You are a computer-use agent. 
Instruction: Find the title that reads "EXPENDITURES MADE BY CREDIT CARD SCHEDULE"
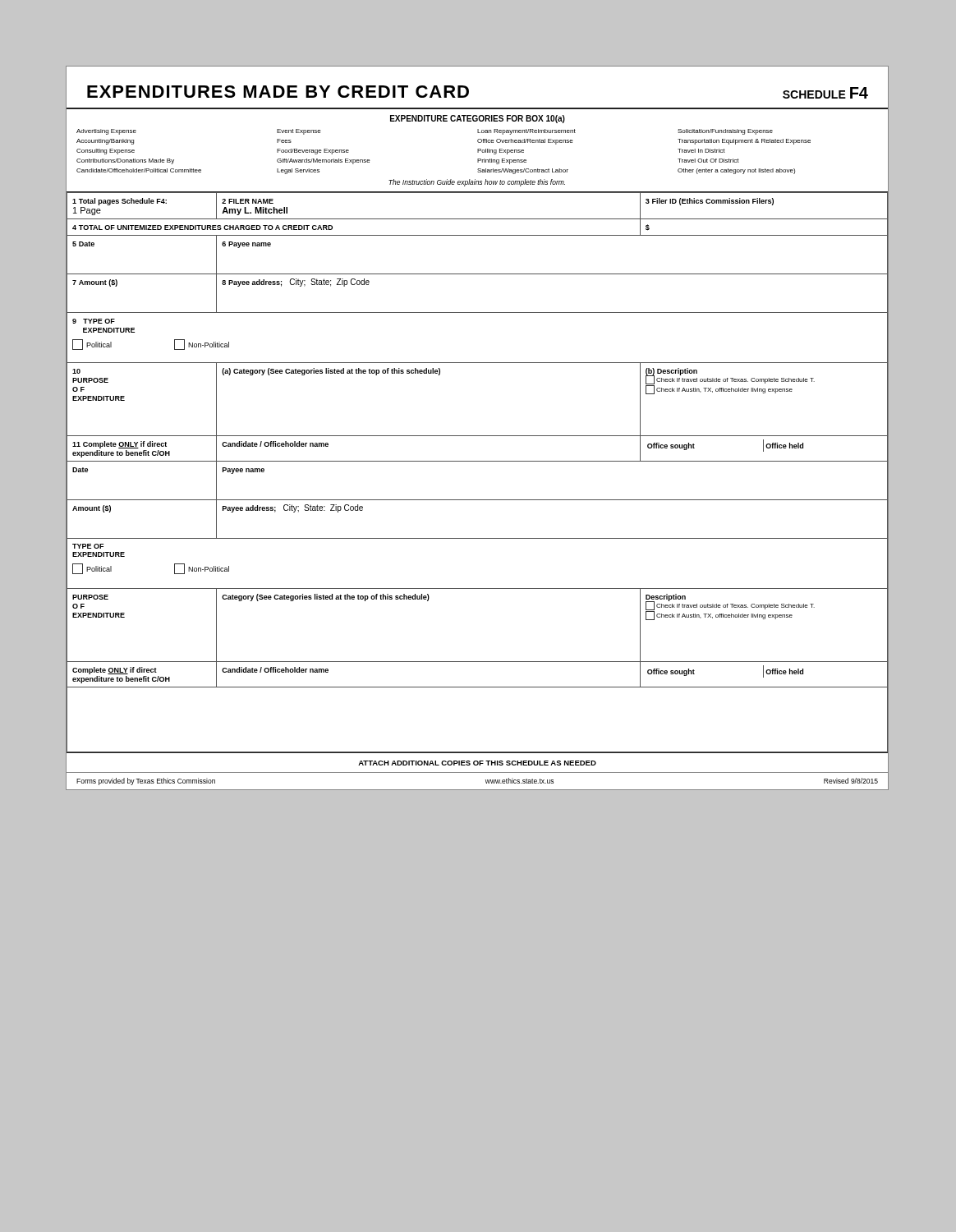(477, 92)
